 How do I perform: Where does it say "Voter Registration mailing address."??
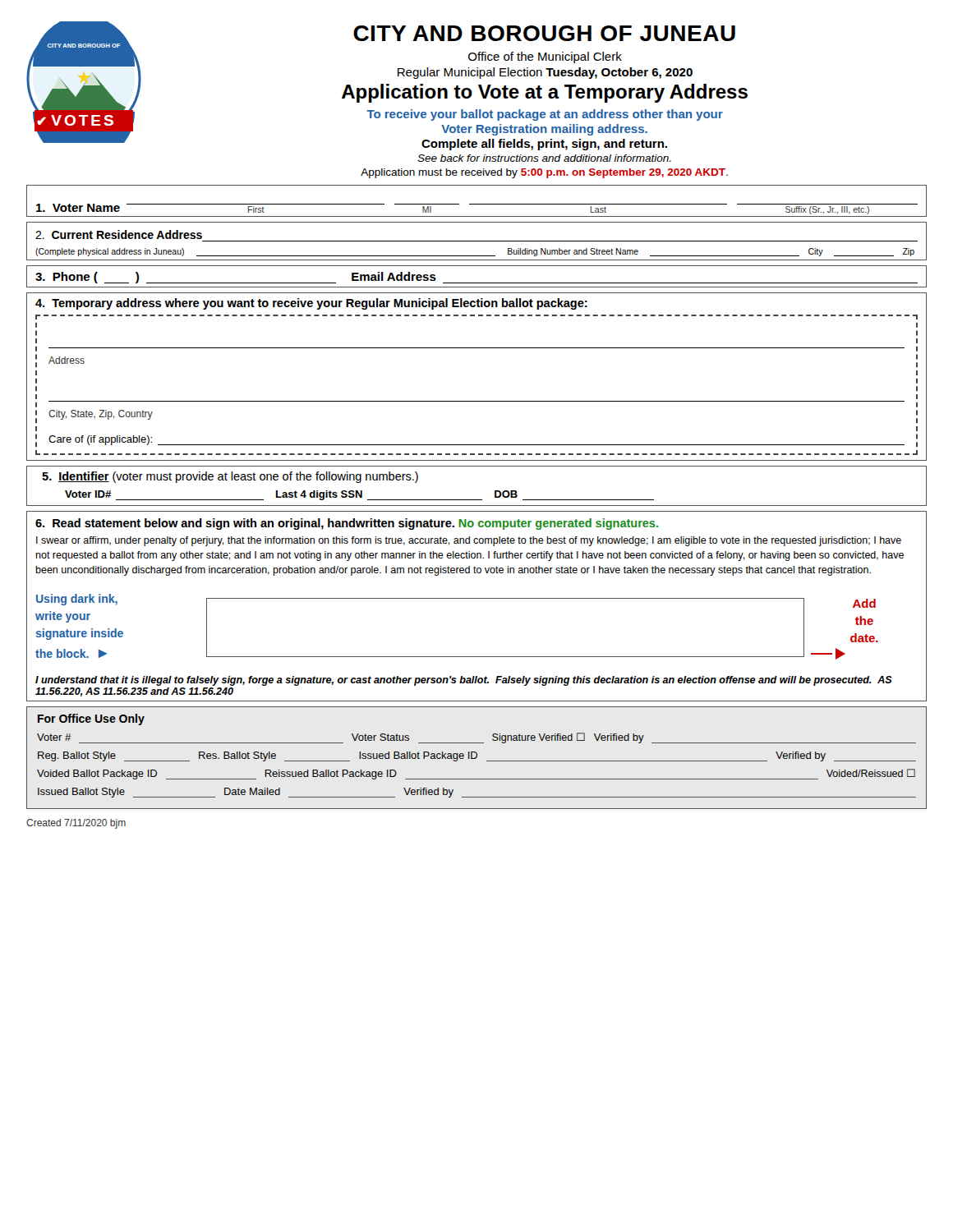pyautogui.click(x=545, y=128)
